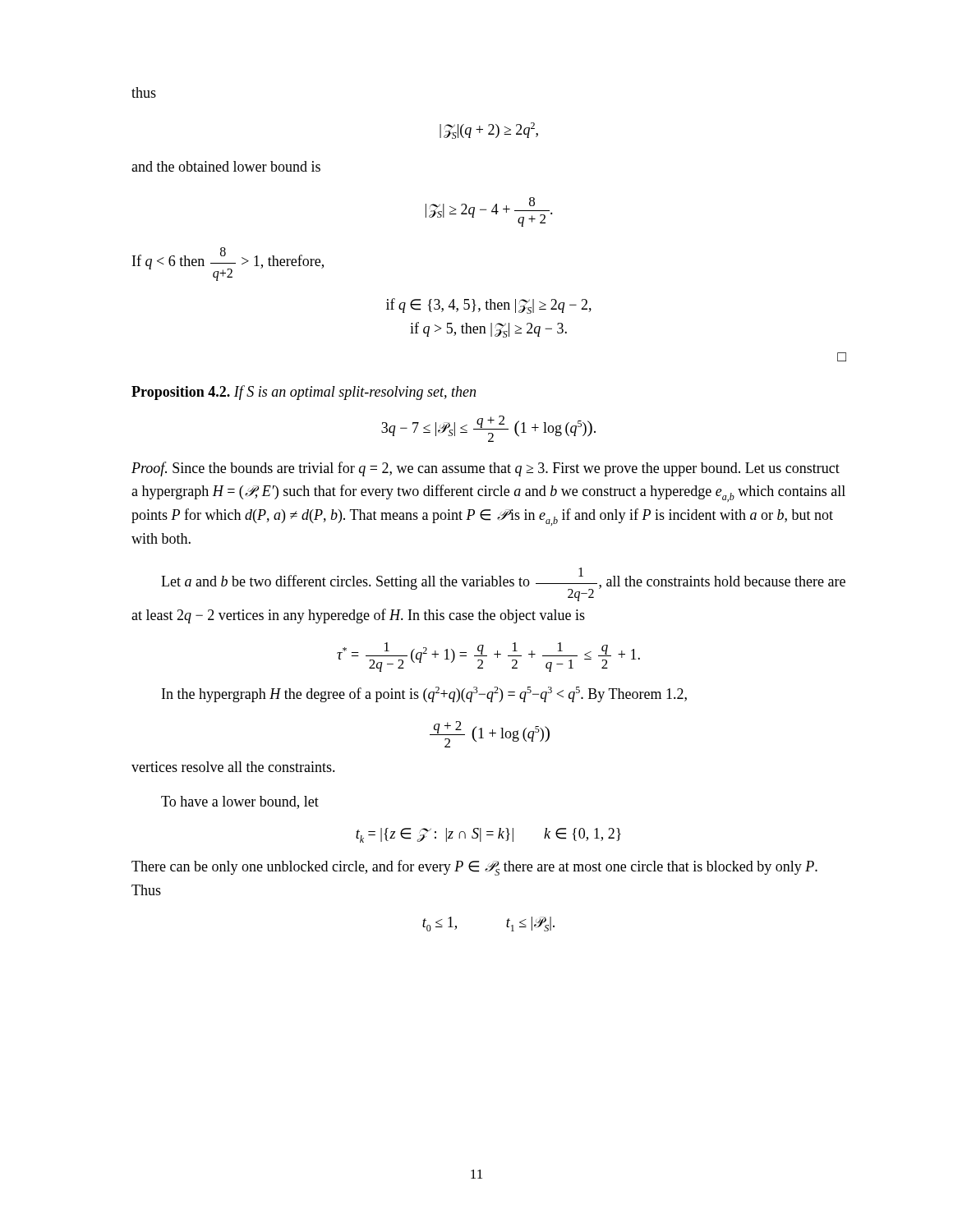This screenshot has height=1232, width=953.
Task: Select the region starting "3q − 7 ≤ |𝒫S|"
Action: 489,429
